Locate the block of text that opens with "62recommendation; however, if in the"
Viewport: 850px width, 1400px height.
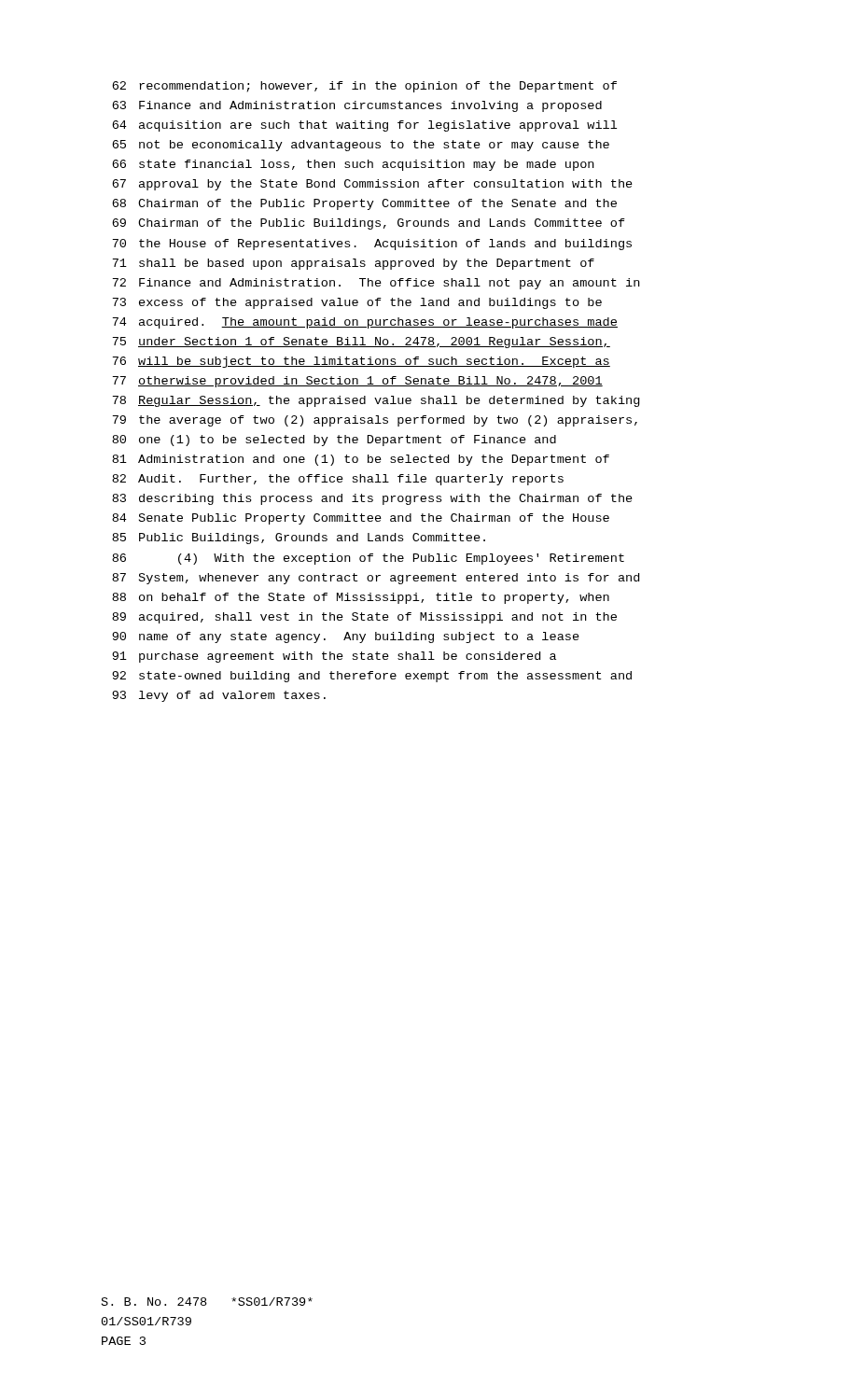[x=438, y=391]
